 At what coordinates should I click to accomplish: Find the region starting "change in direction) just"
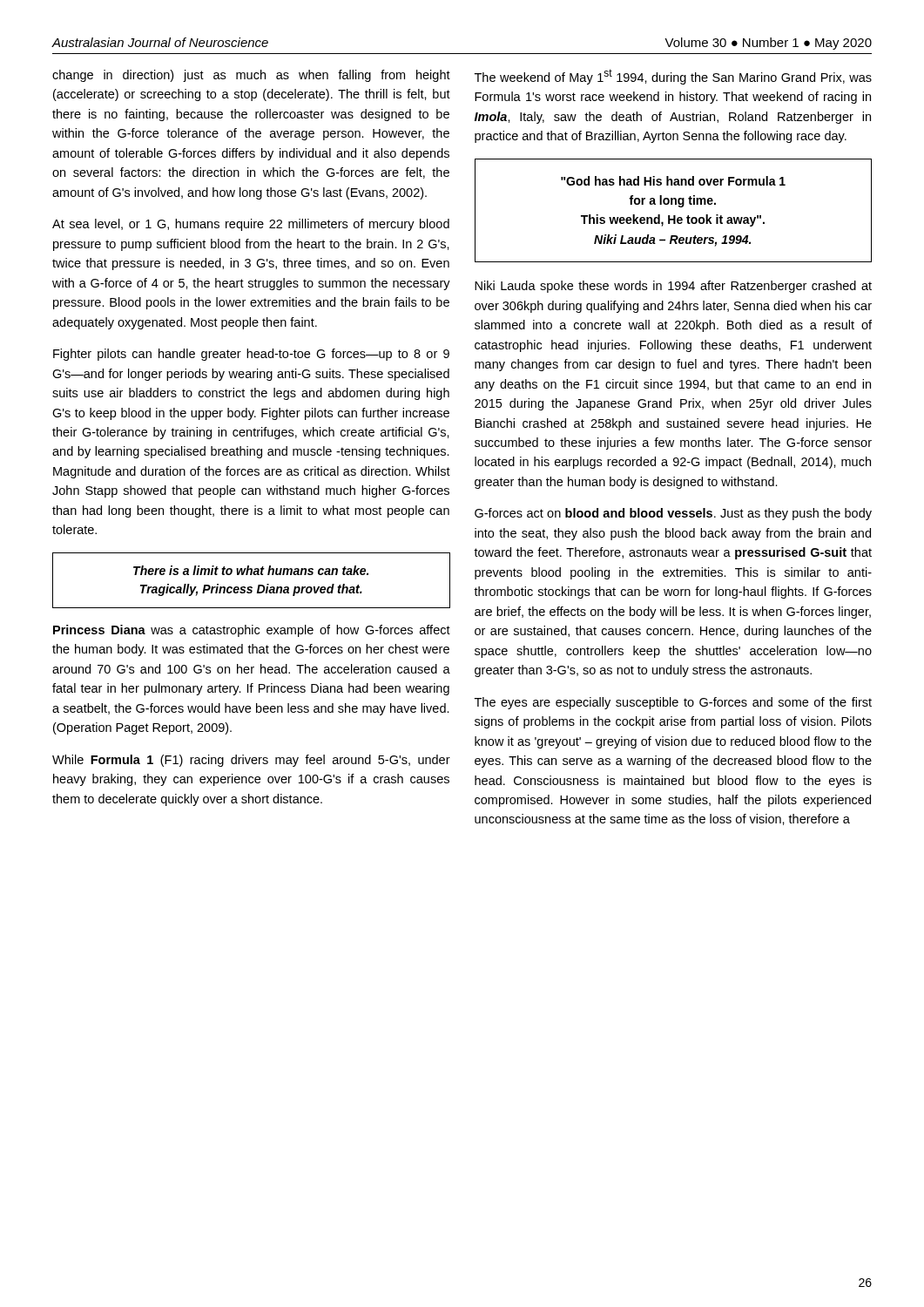[x=251, y=134]
